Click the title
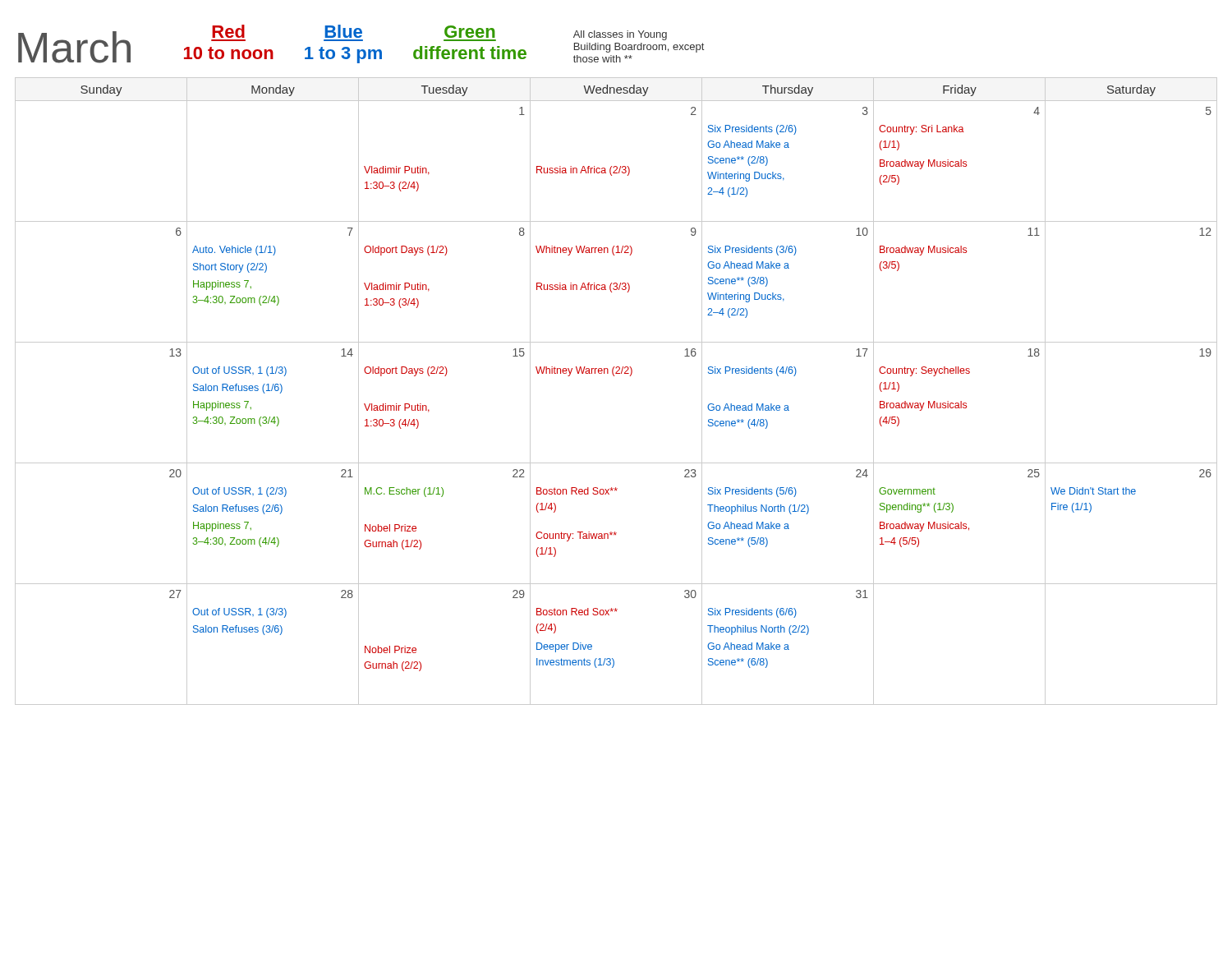Image resolution: width=1232 pixels, height=953 pixels. 360,47
